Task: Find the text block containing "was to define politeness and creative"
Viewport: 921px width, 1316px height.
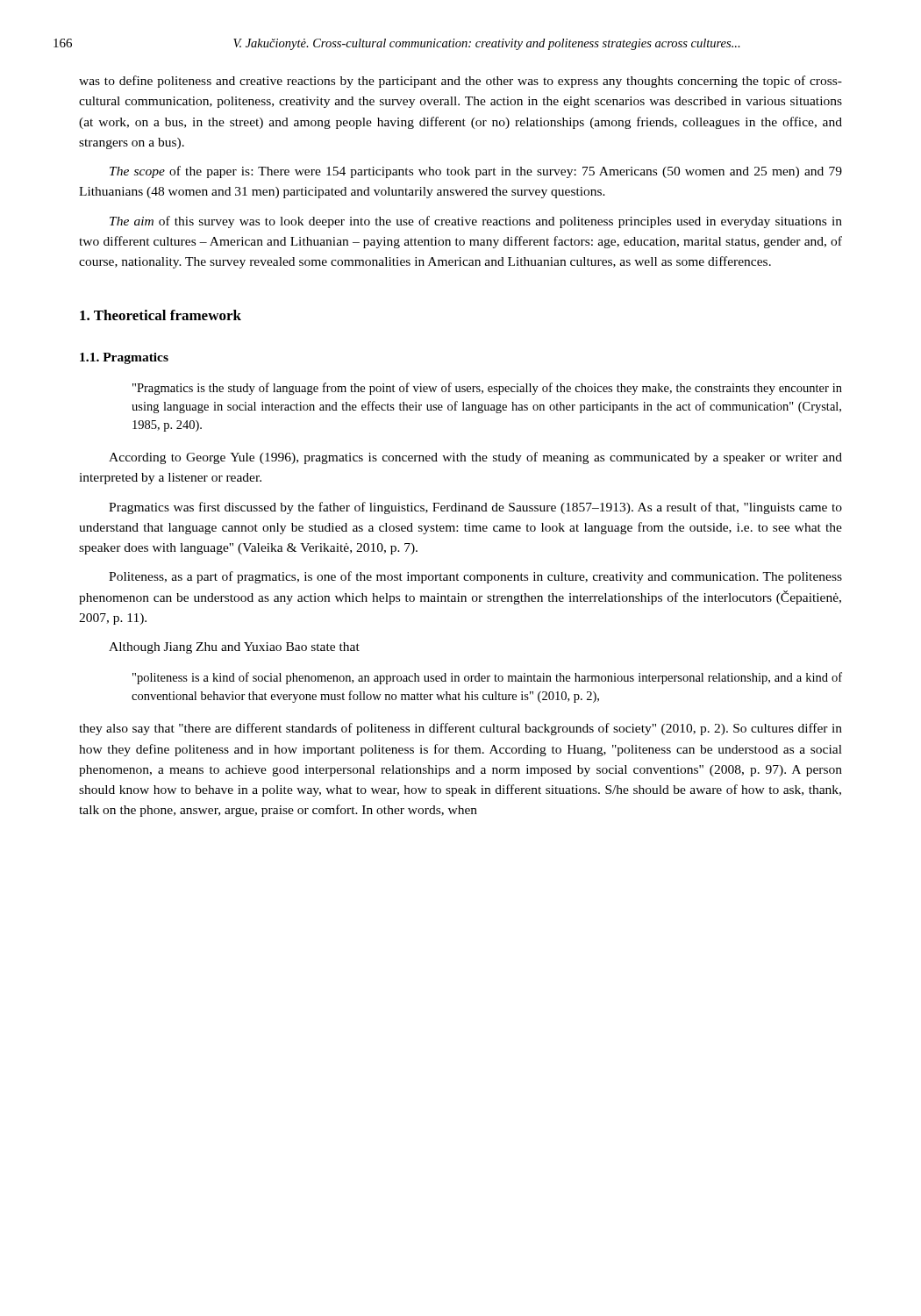Action: click(x=460, y=111)
